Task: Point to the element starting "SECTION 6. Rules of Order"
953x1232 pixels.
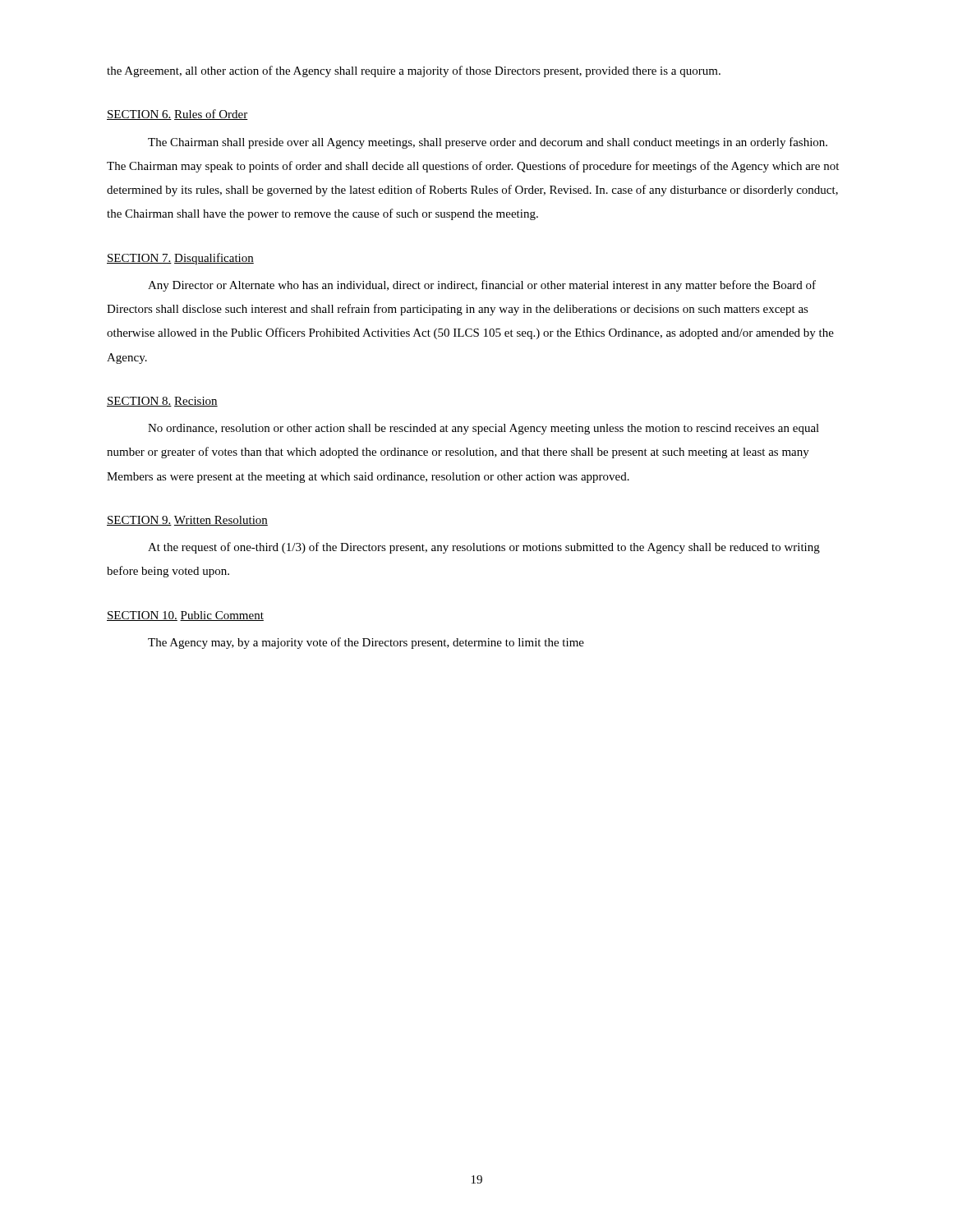Action: 177,114
